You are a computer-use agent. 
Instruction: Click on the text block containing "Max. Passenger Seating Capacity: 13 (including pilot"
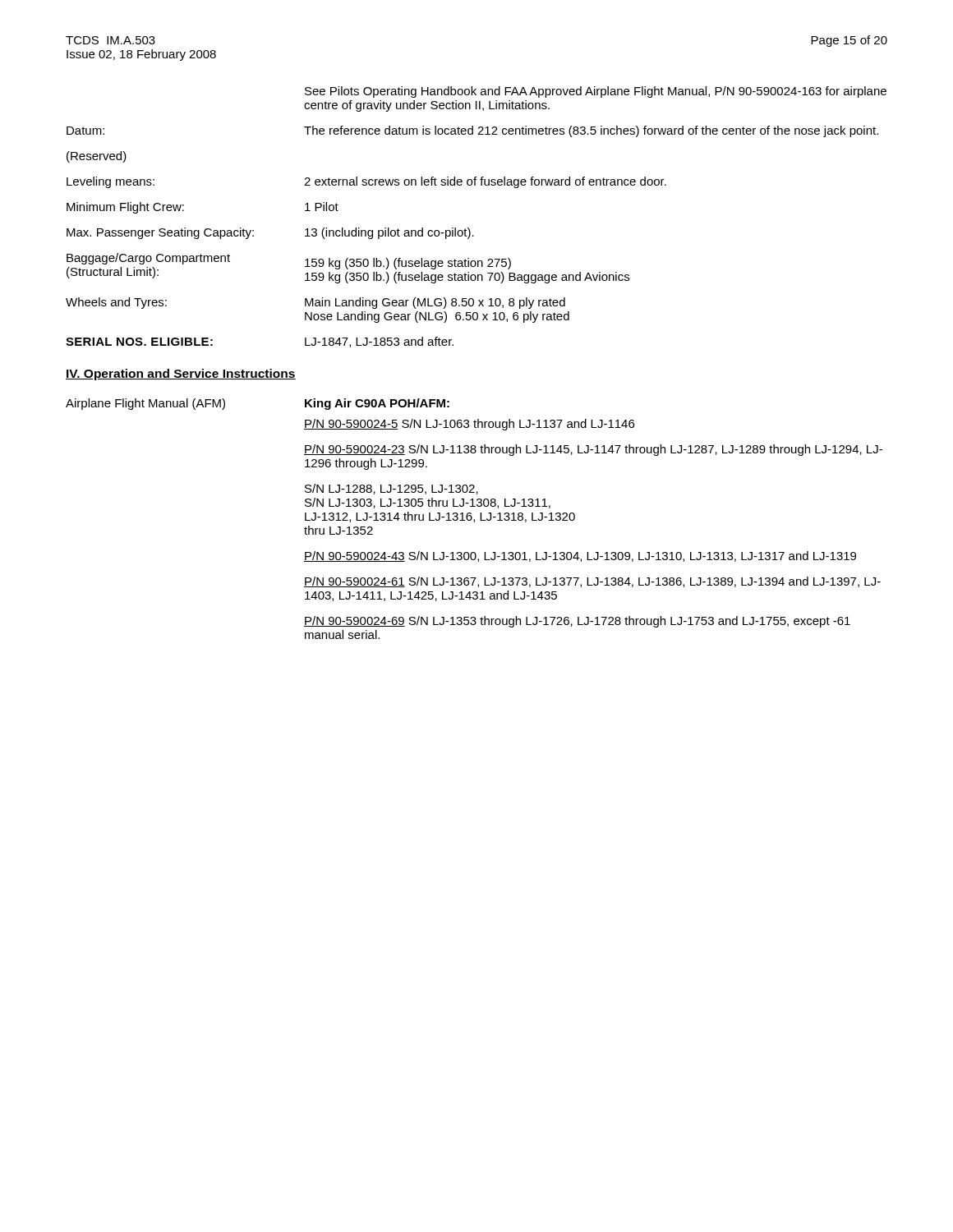pyautogui.click(x=476, y=232)
